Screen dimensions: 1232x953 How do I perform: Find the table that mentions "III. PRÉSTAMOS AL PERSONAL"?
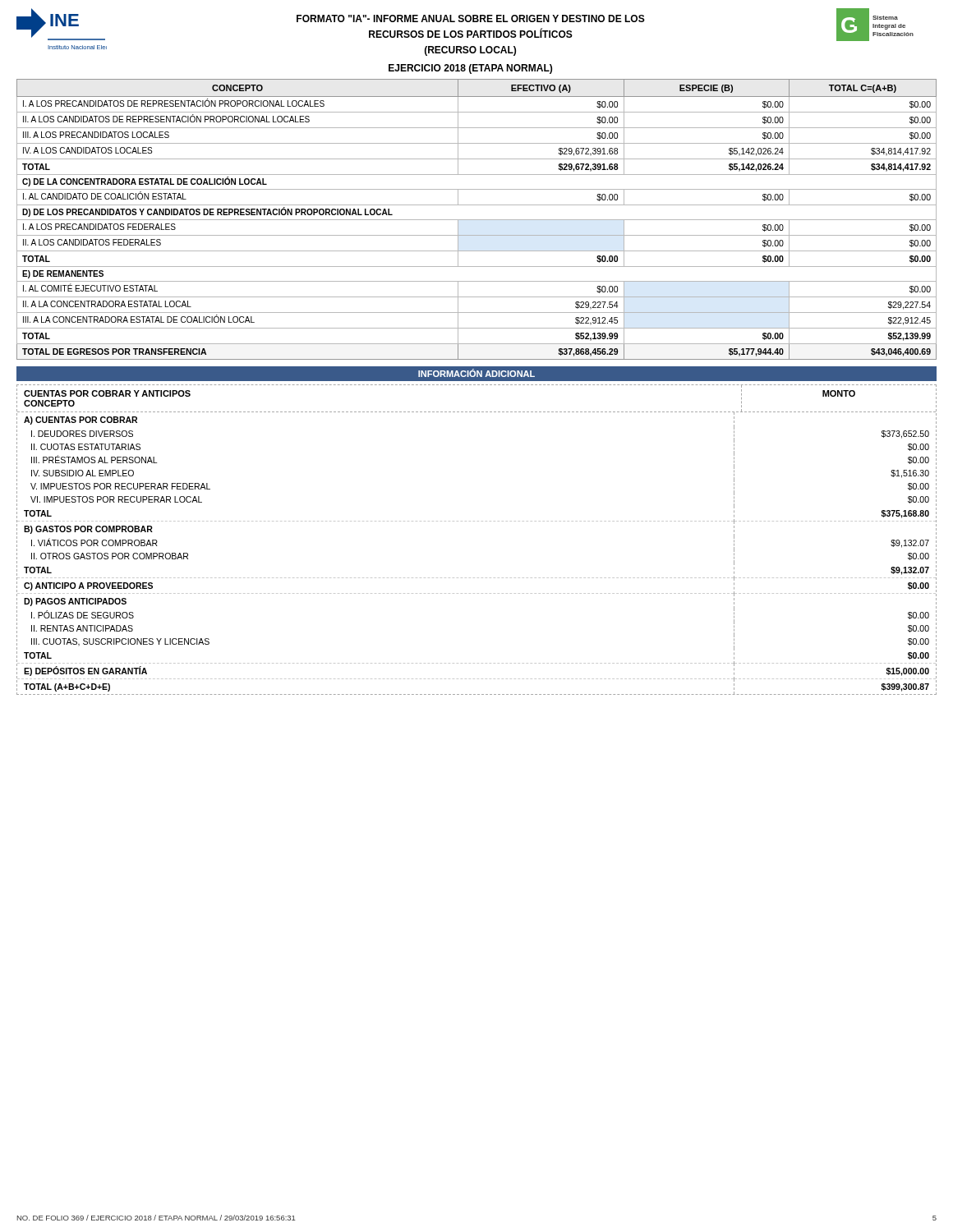476,553
